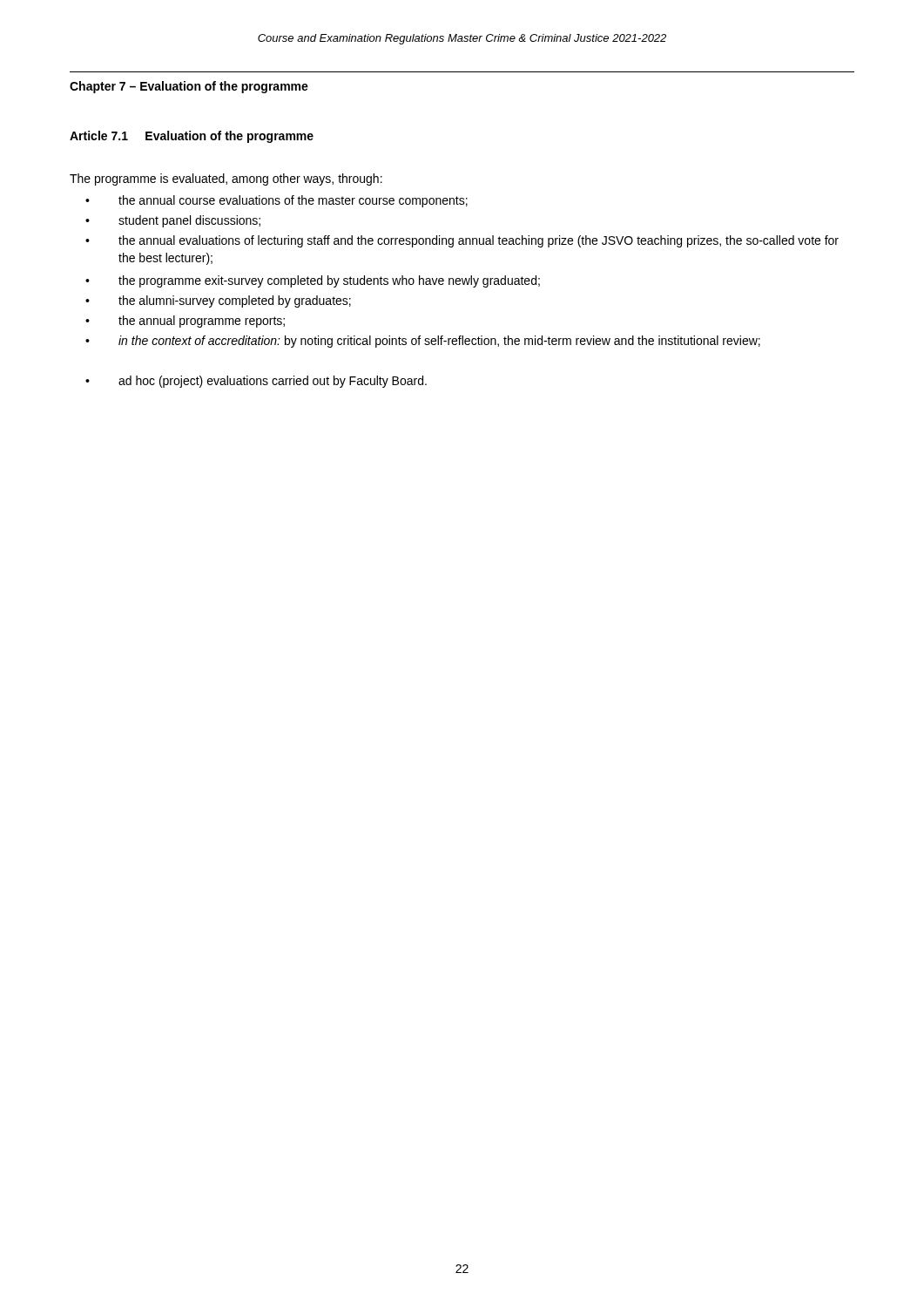Locate the list item containing "• the alumni-survey completed by graduates;"

click(x=211, y=301)
